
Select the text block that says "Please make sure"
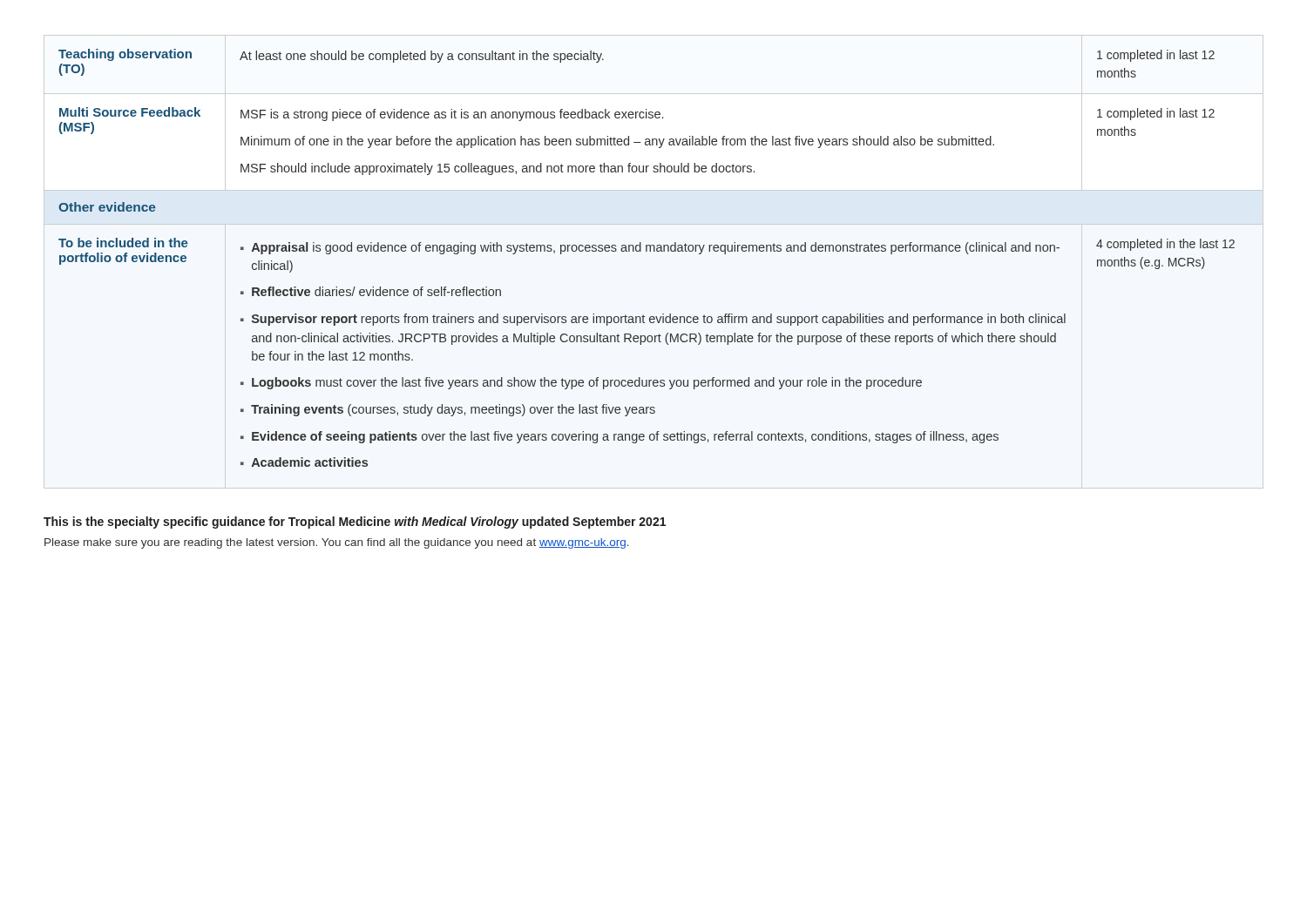(x=336, y=542)
